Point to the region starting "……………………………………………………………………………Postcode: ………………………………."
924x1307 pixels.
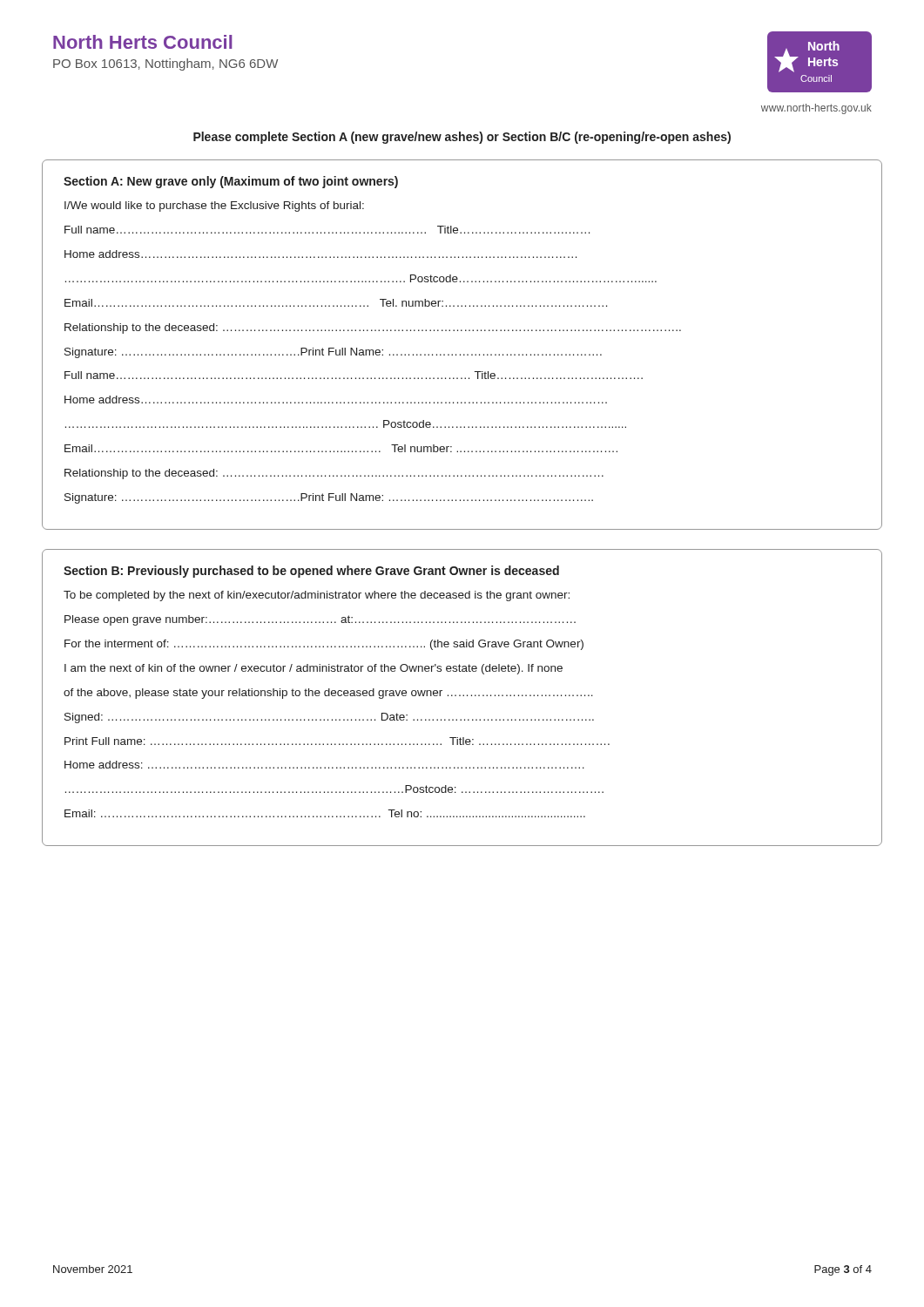click(x=334, y=789)
